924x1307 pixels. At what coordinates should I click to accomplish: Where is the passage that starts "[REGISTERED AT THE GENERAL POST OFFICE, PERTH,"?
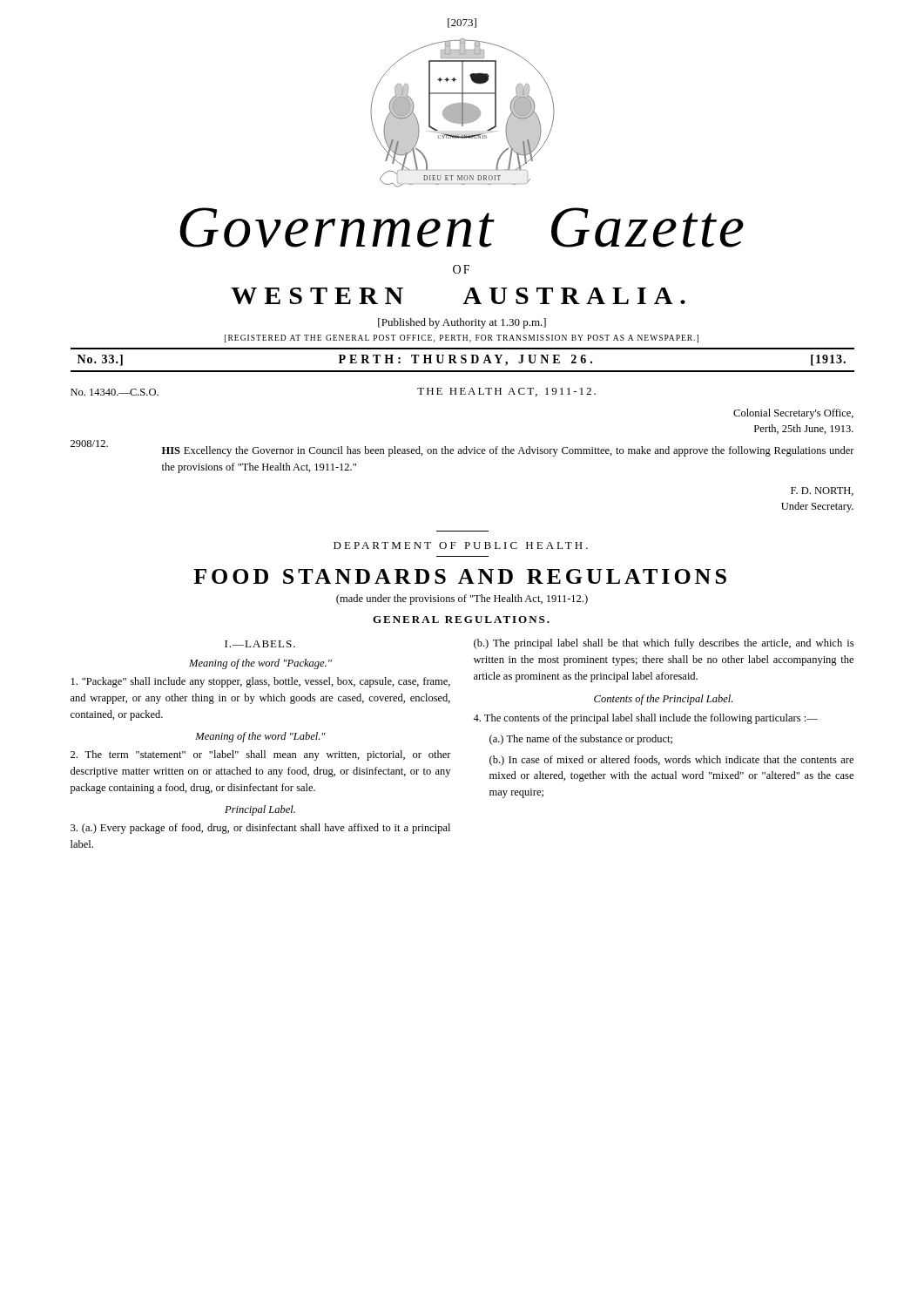click(x=462, y=338)
